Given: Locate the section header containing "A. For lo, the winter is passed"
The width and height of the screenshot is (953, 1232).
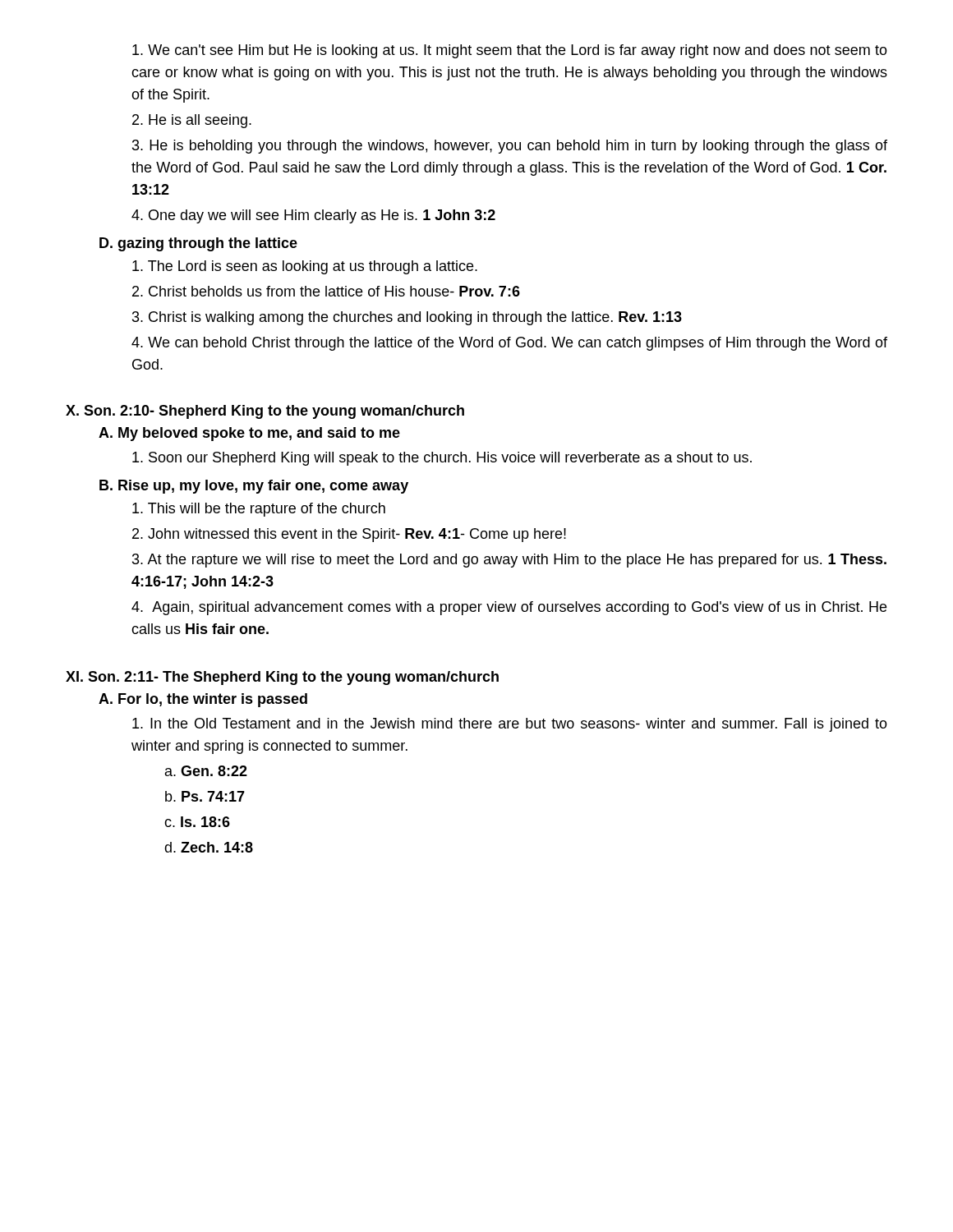Looking at the screenshot, I should 203,699.
